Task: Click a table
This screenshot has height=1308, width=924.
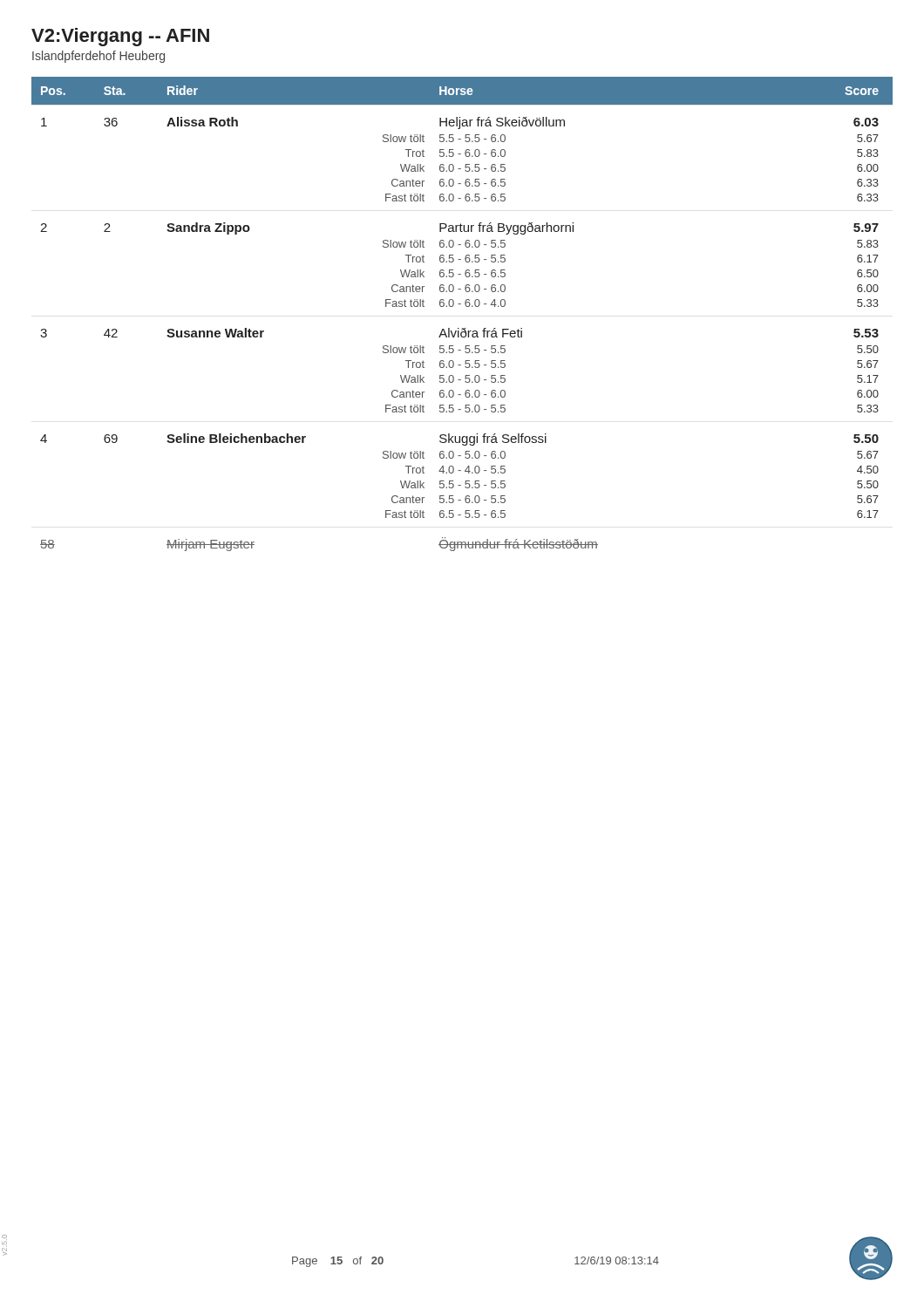Action: pyautogui.click(x=462, y=318)
